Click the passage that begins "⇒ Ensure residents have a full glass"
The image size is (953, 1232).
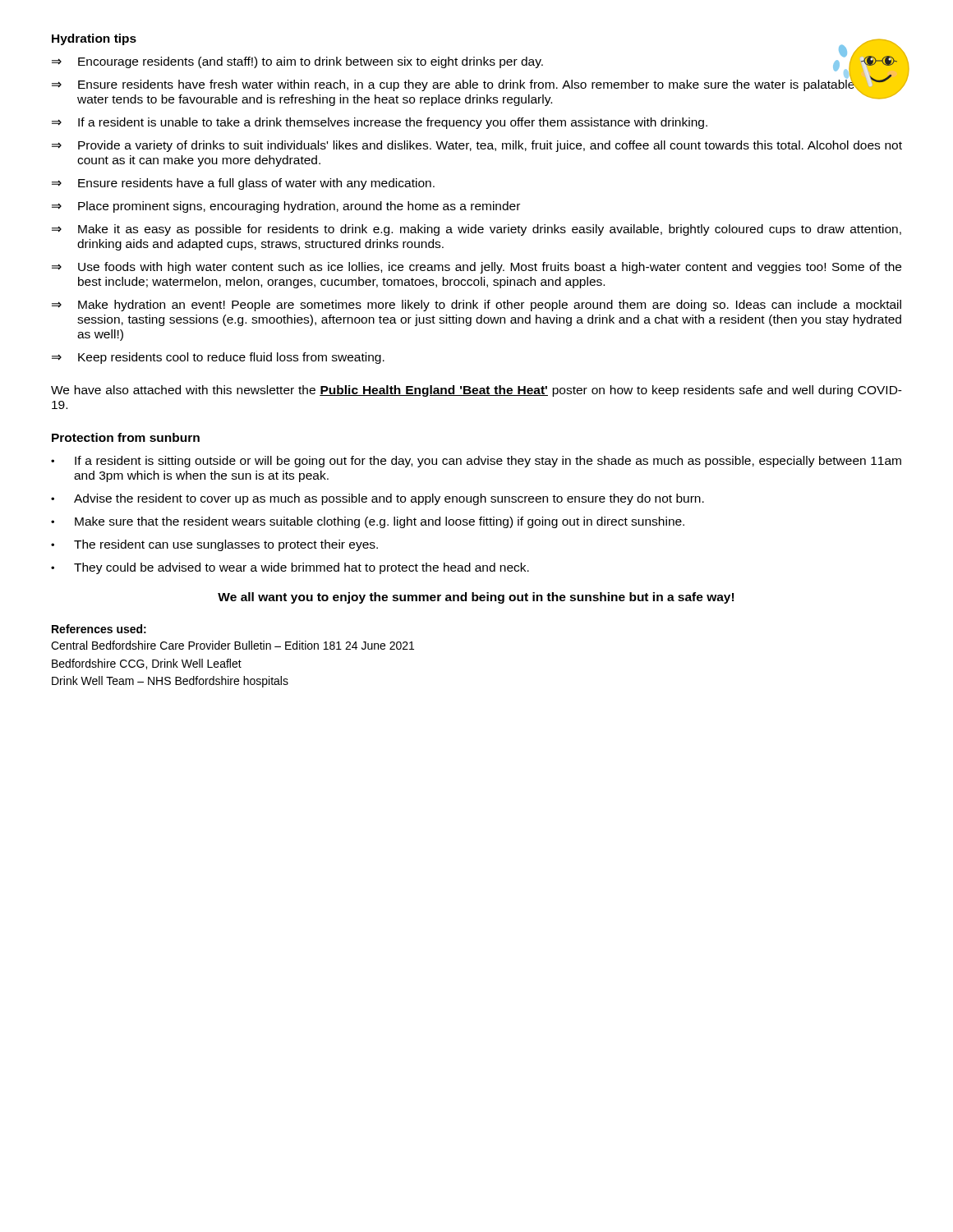pos(243,184)
